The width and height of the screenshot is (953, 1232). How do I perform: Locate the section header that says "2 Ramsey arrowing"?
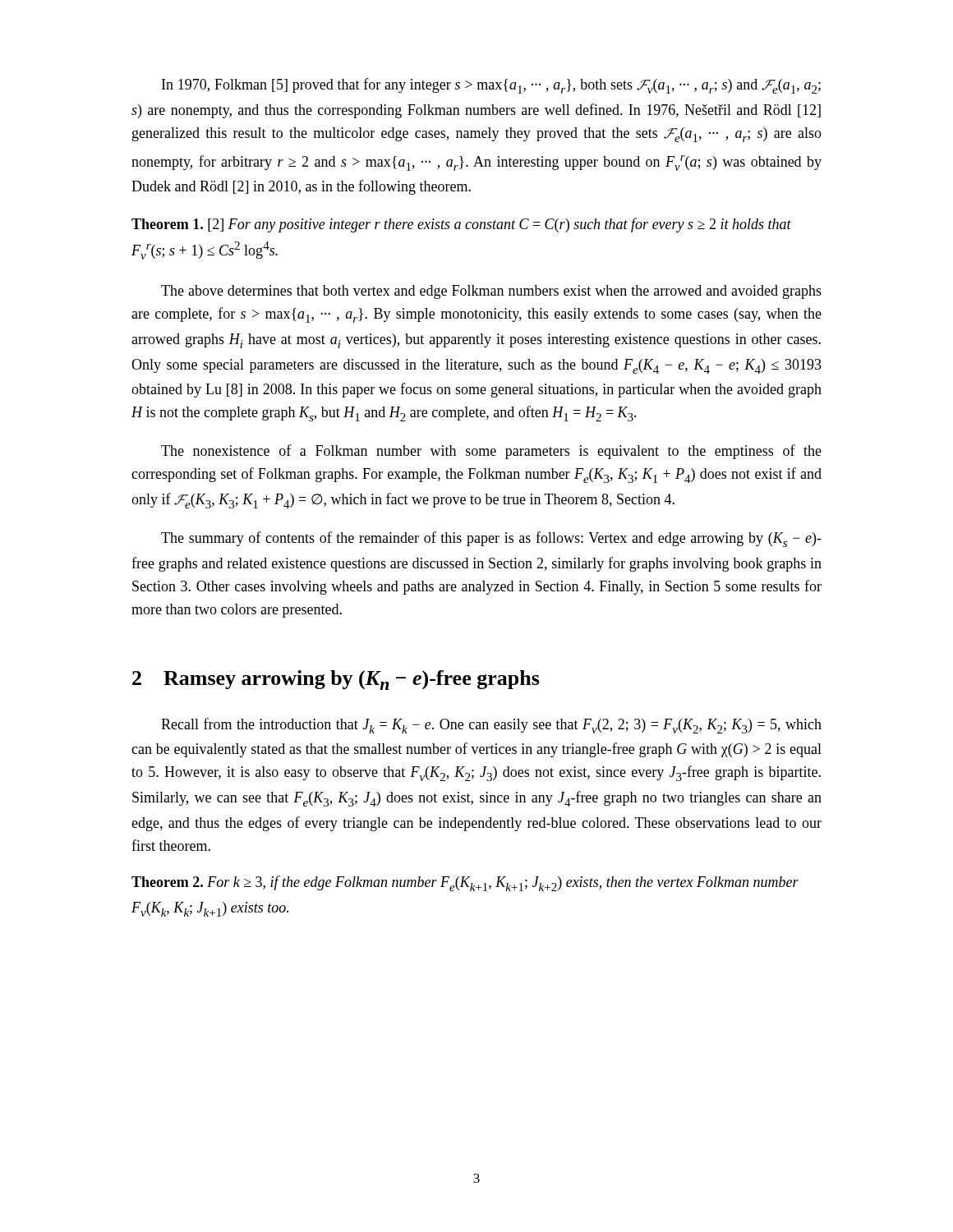(x=336, y=680)
